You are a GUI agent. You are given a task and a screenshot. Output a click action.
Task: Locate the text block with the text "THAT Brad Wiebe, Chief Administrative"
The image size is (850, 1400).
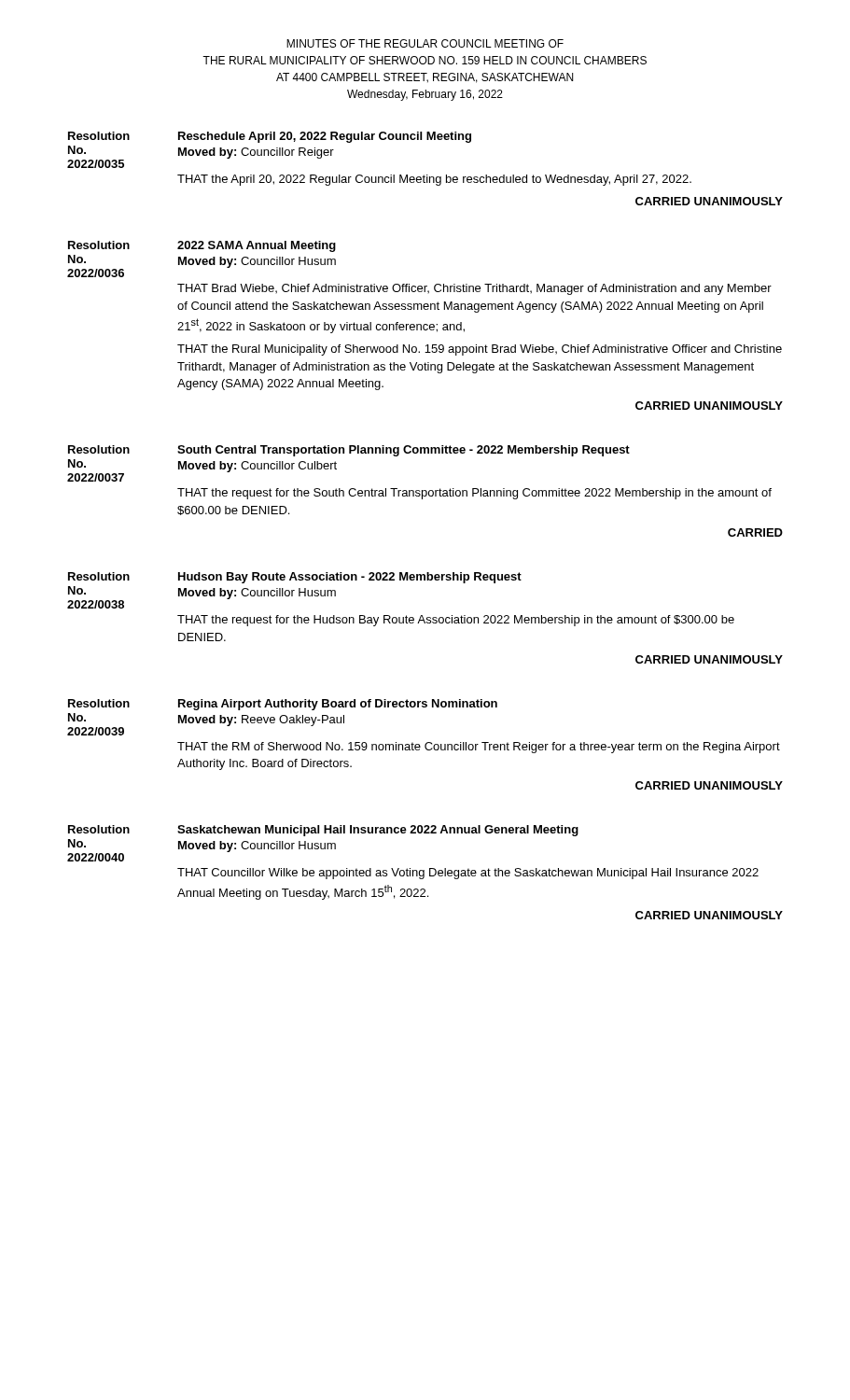coord(425,355)
